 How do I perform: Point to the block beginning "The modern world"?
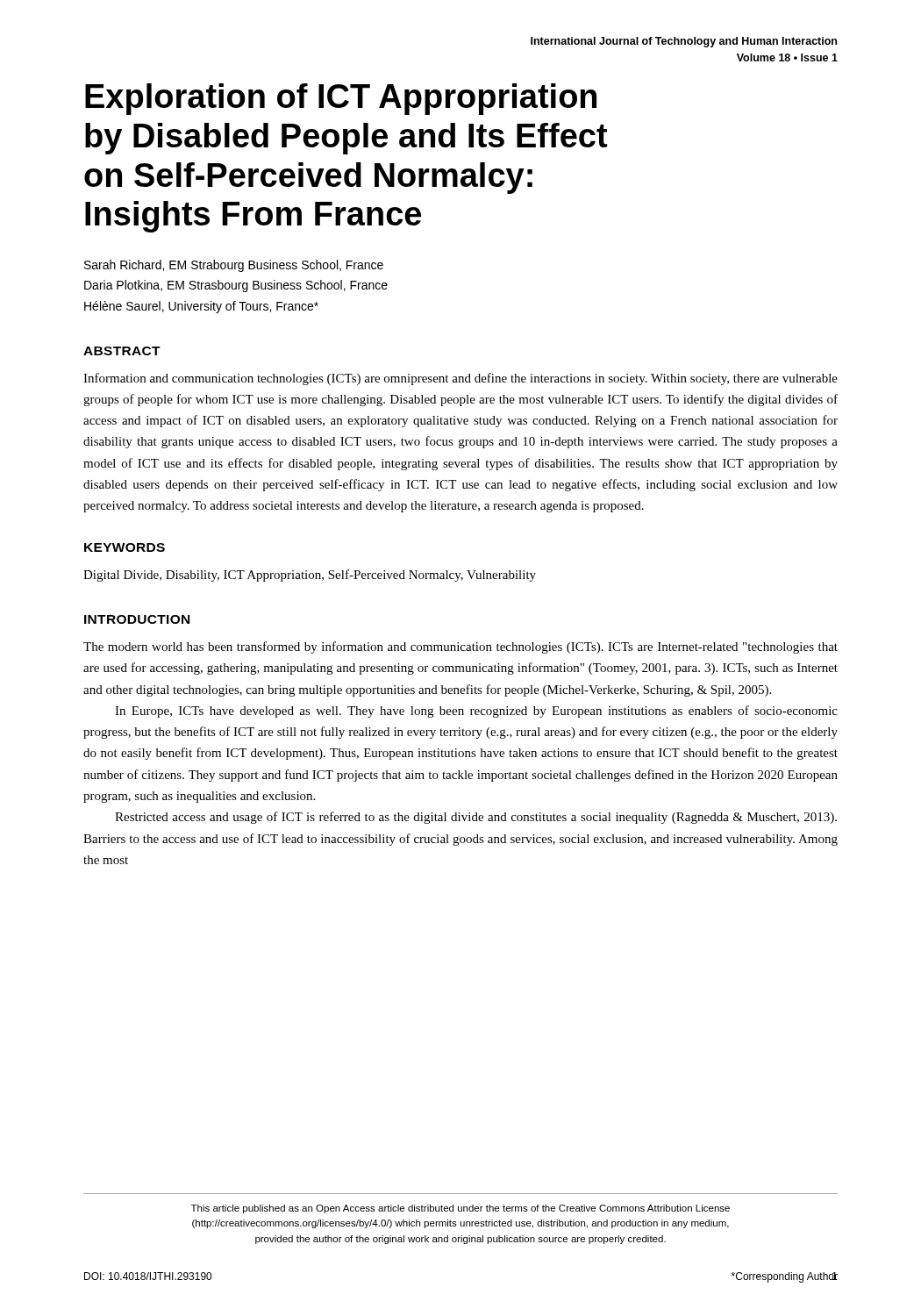point(460,753)
